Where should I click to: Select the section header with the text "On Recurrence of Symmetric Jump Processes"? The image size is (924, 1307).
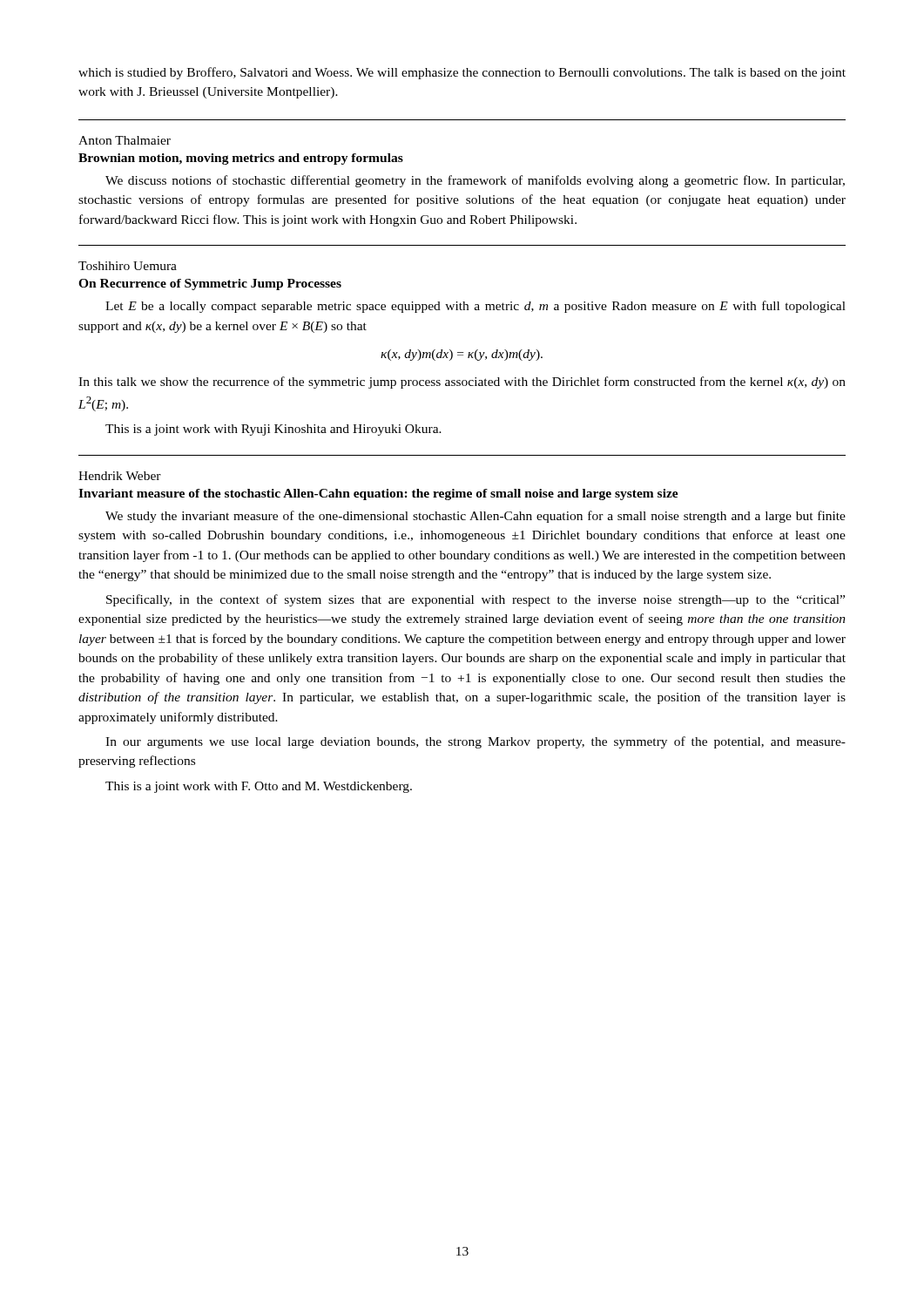click(x=210, y=283)
